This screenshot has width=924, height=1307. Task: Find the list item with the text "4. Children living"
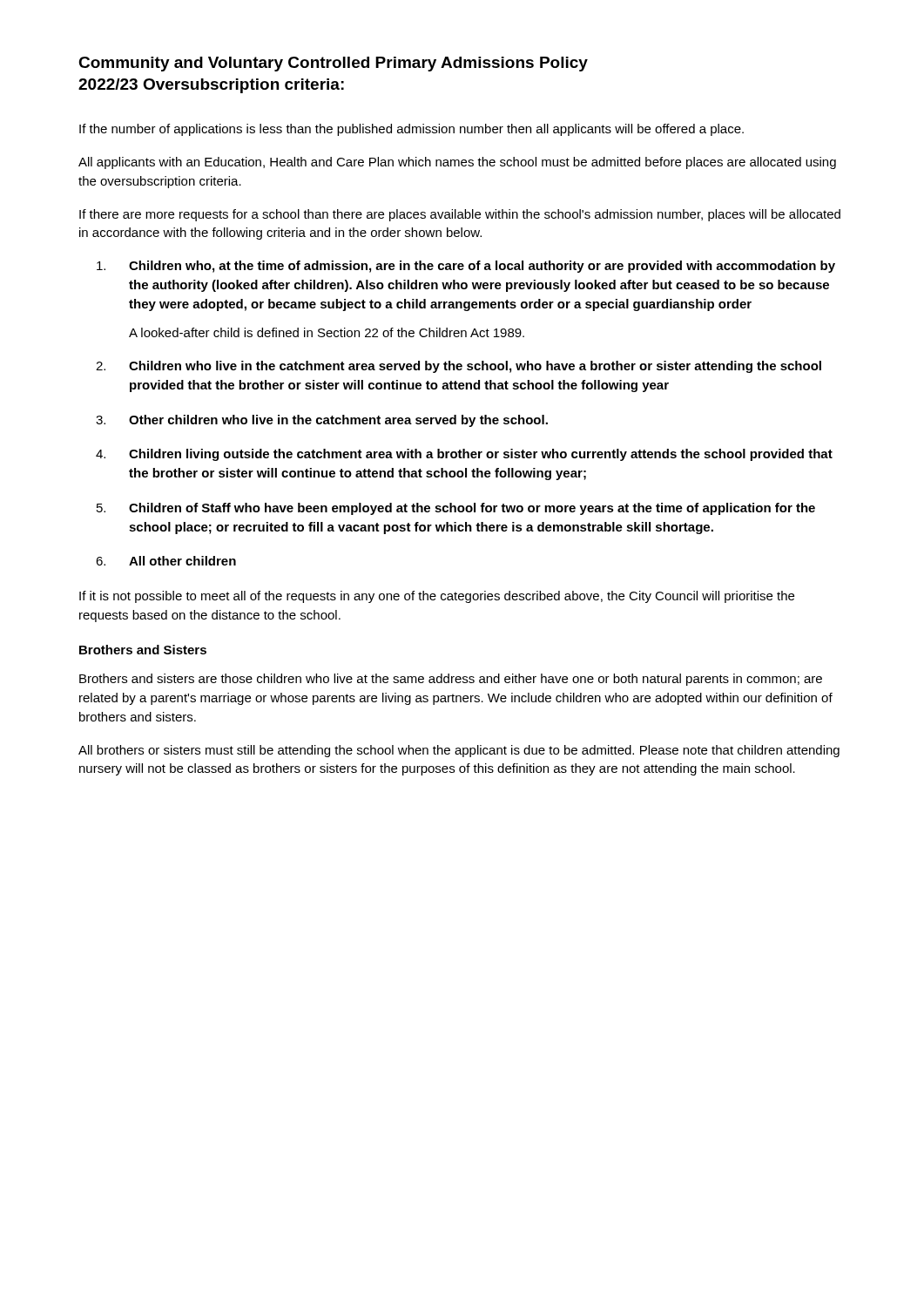[462, 464]
